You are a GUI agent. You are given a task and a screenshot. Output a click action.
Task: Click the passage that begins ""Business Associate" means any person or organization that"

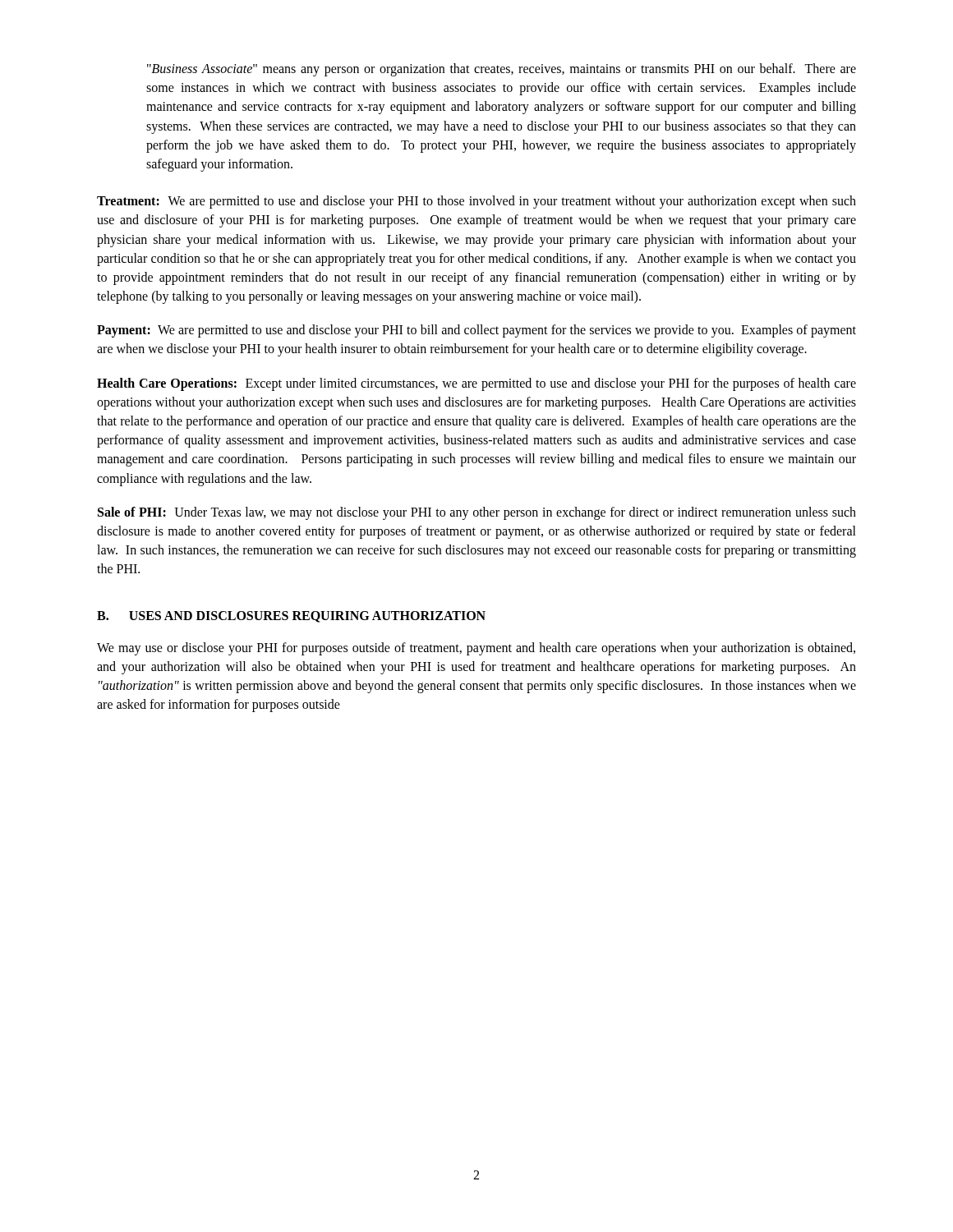click(x=501, y=116)
